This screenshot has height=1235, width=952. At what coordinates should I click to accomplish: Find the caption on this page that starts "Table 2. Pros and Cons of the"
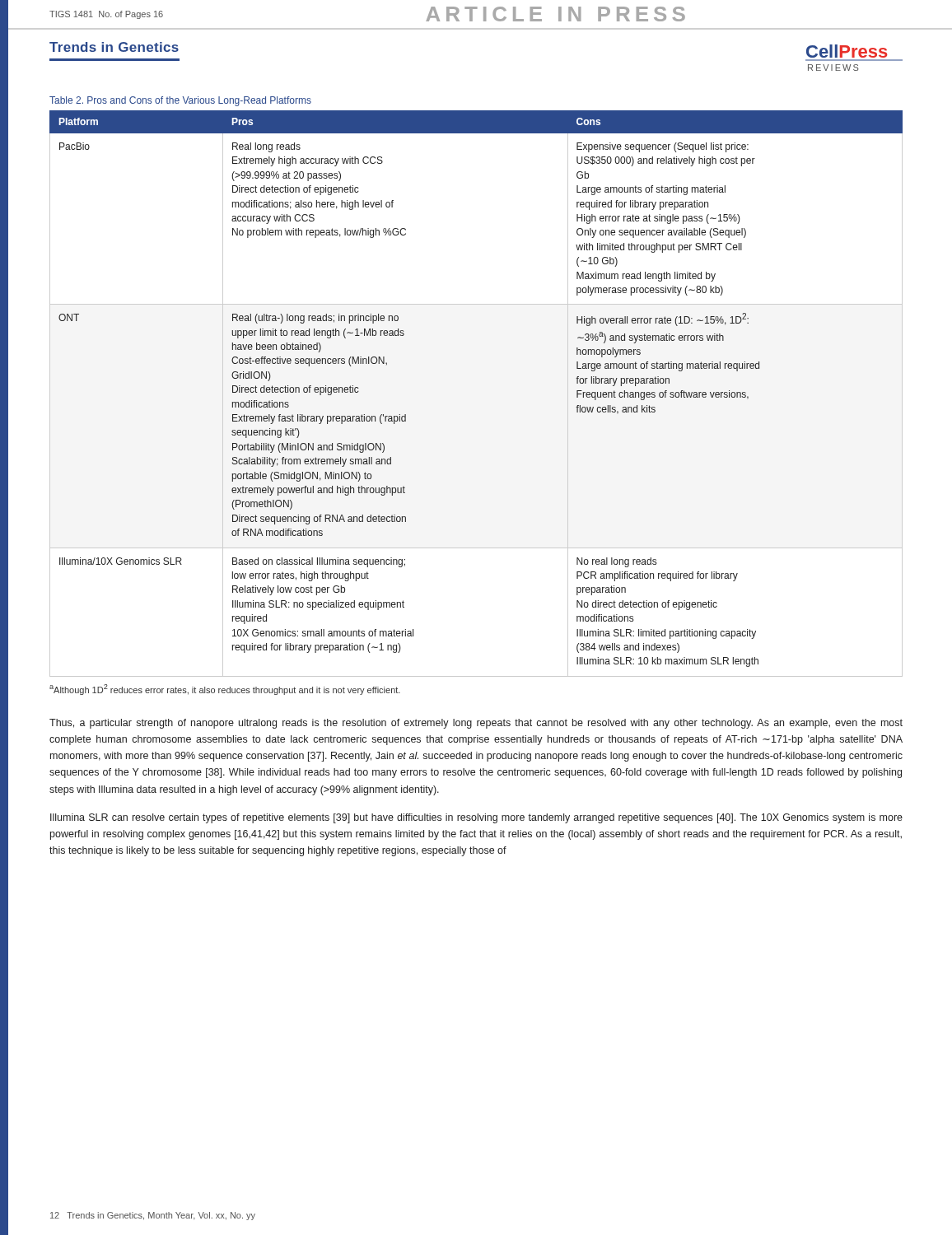(180, 100)
